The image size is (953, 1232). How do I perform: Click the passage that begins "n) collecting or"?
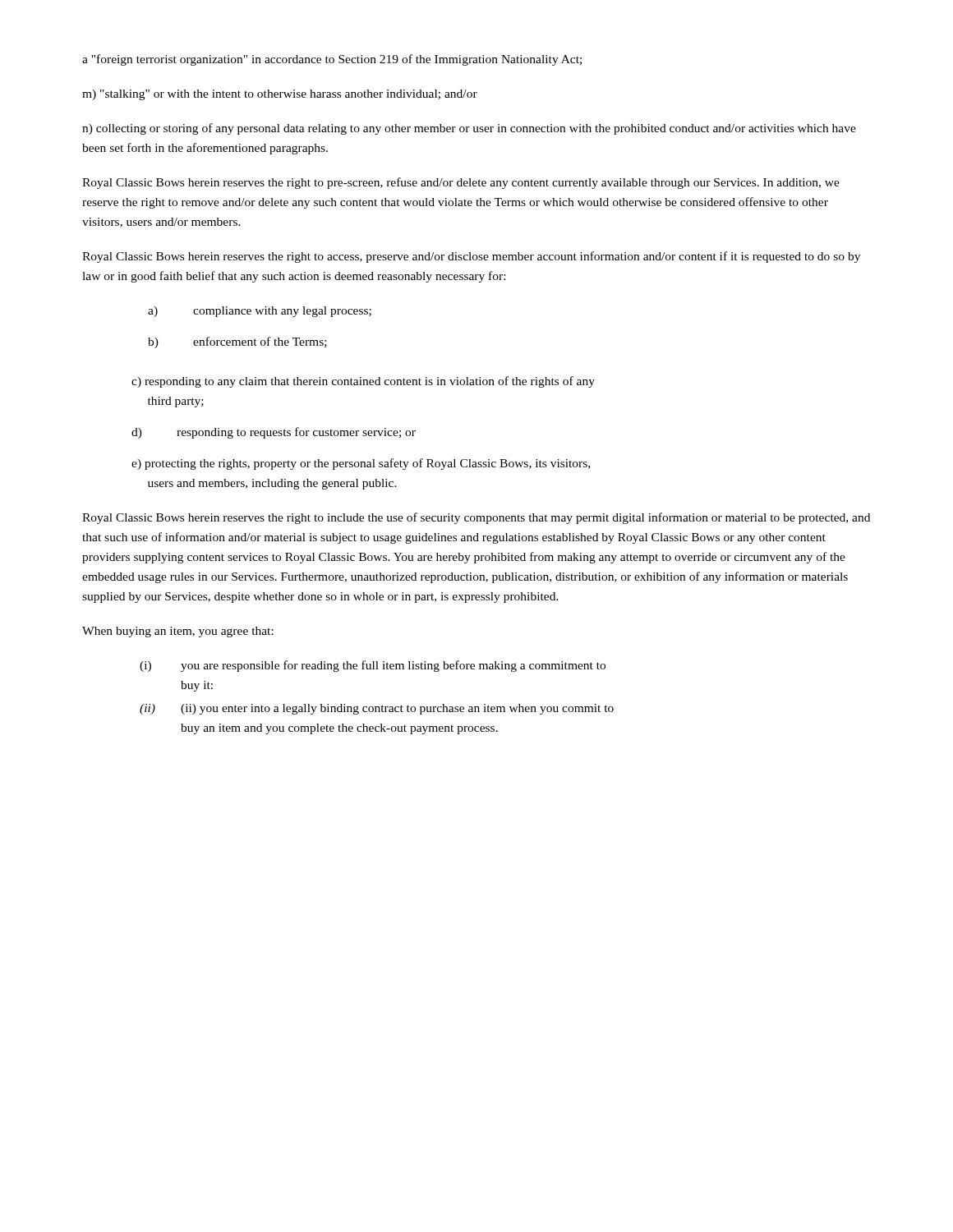coord(469,138)
